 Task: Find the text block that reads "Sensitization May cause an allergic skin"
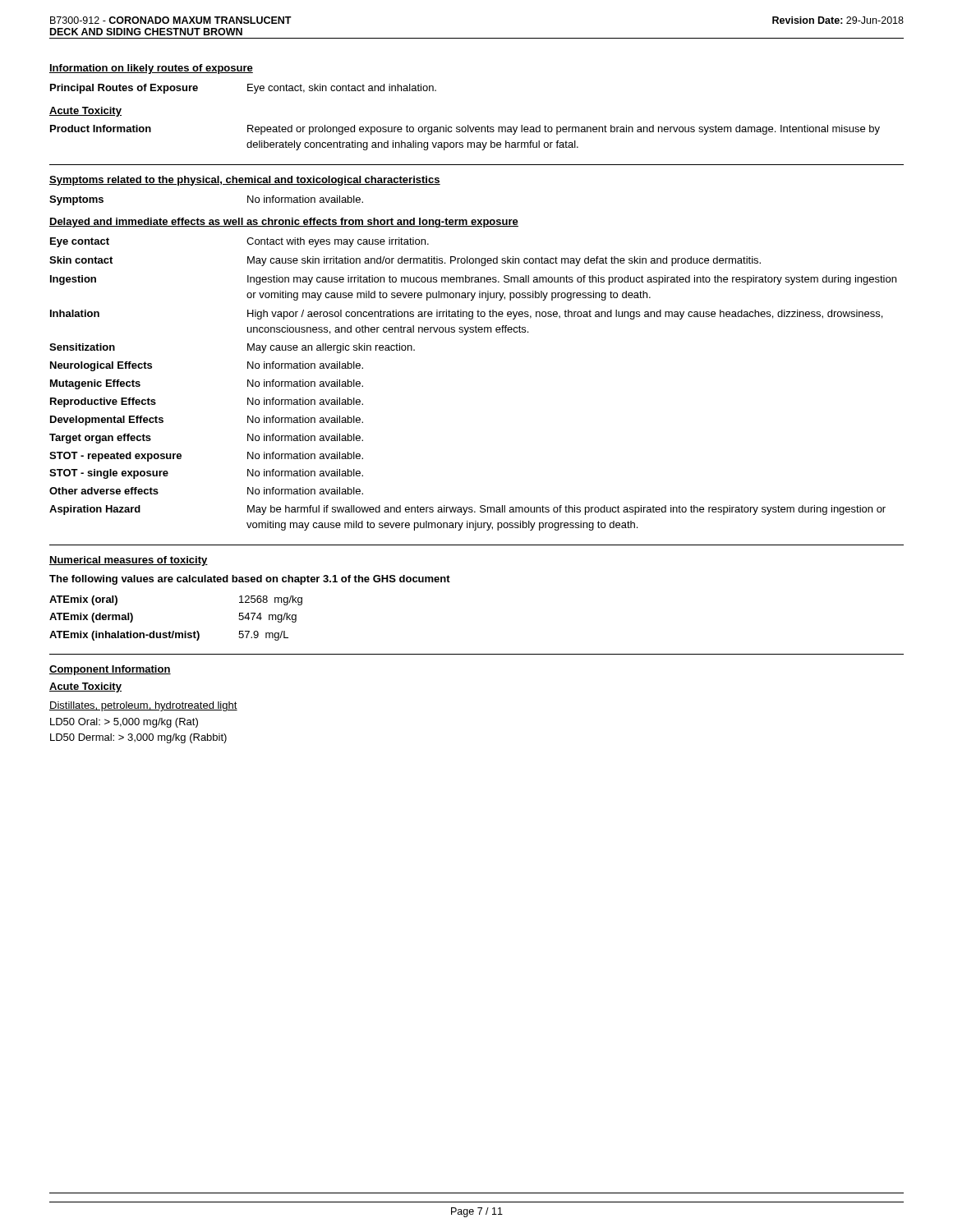[83, 348]
